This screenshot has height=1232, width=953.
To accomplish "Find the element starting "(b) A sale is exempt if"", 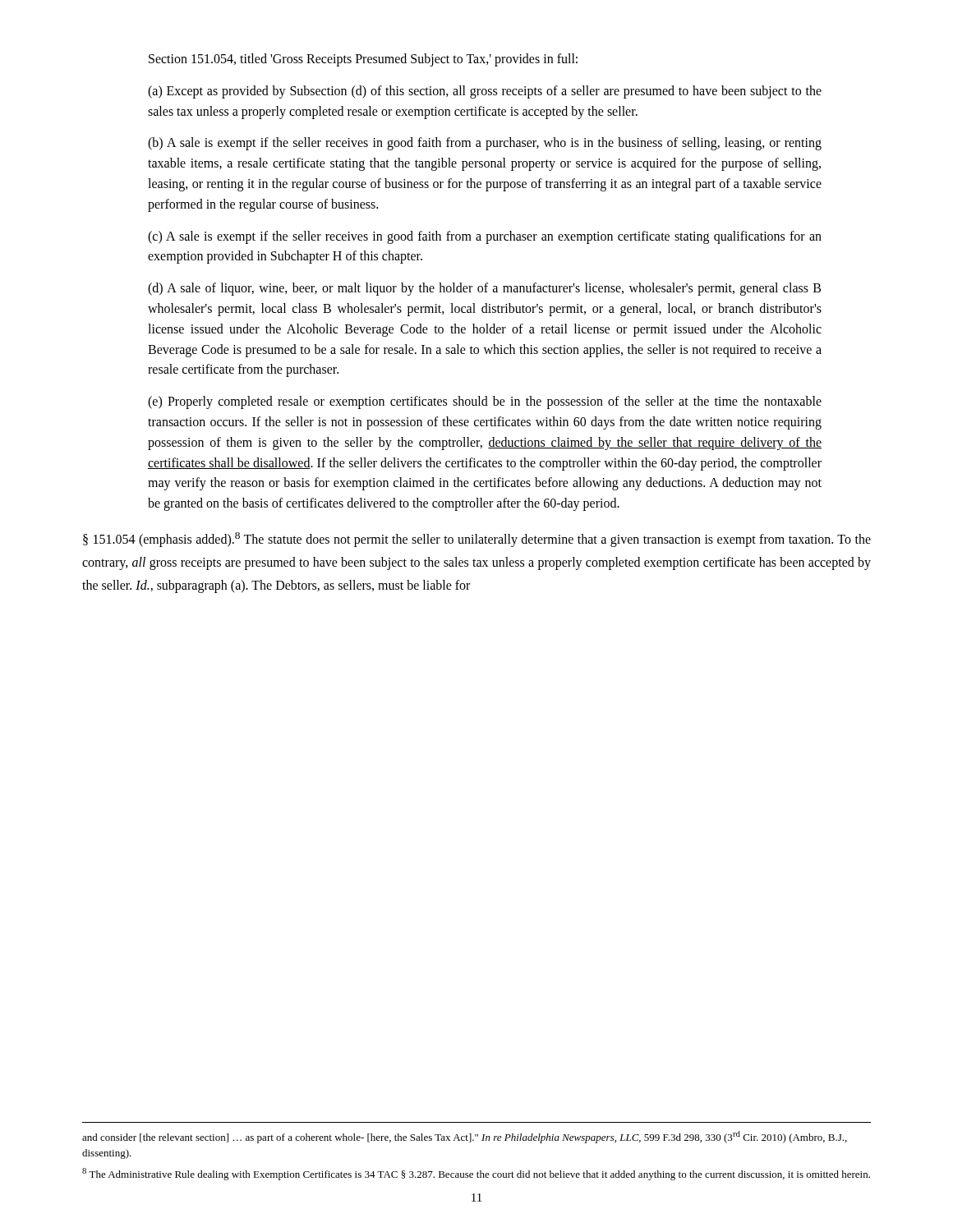I will (x=485, y=173).
